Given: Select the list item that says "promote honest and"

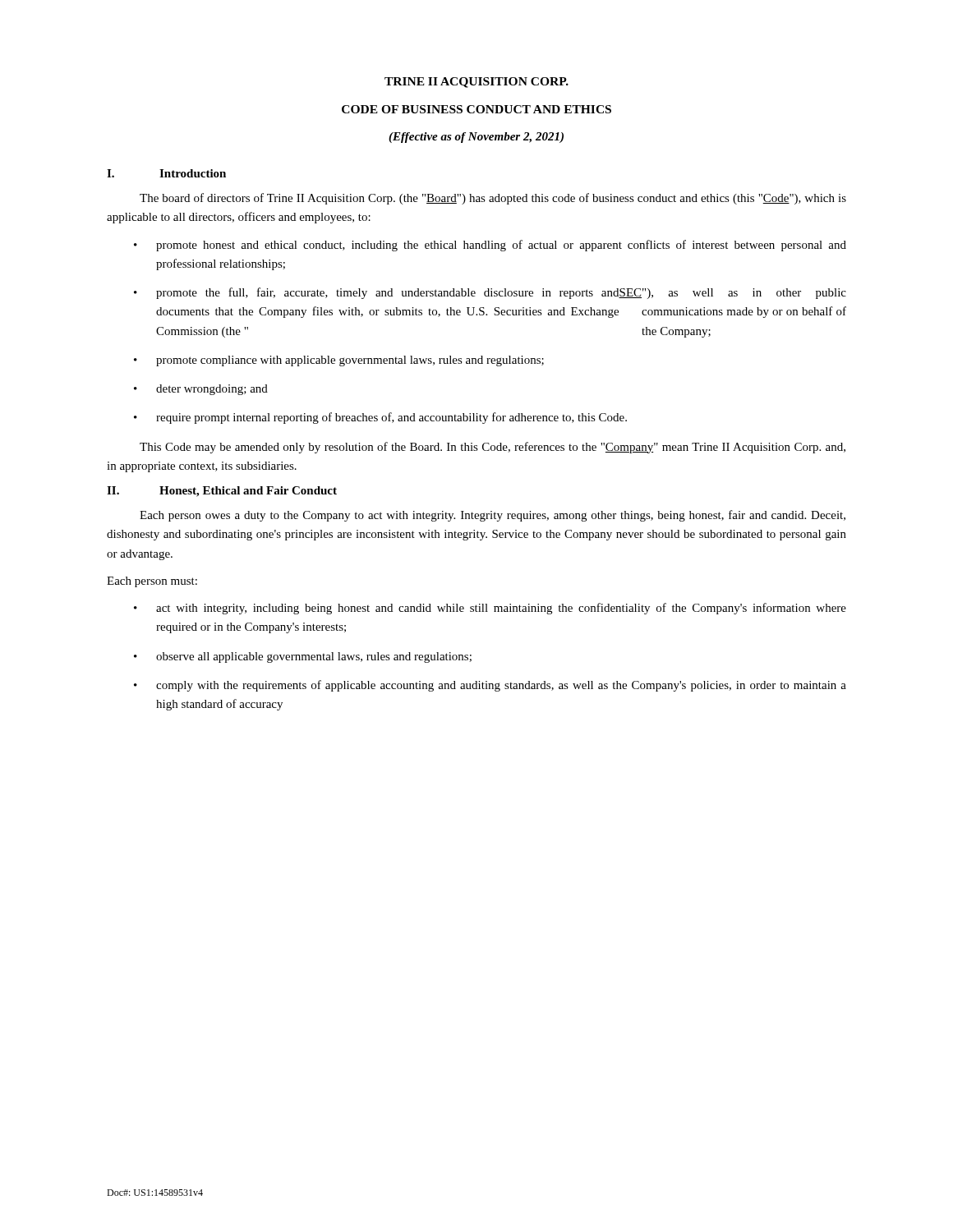Looking at the screenshot, I should click(501, 254).
